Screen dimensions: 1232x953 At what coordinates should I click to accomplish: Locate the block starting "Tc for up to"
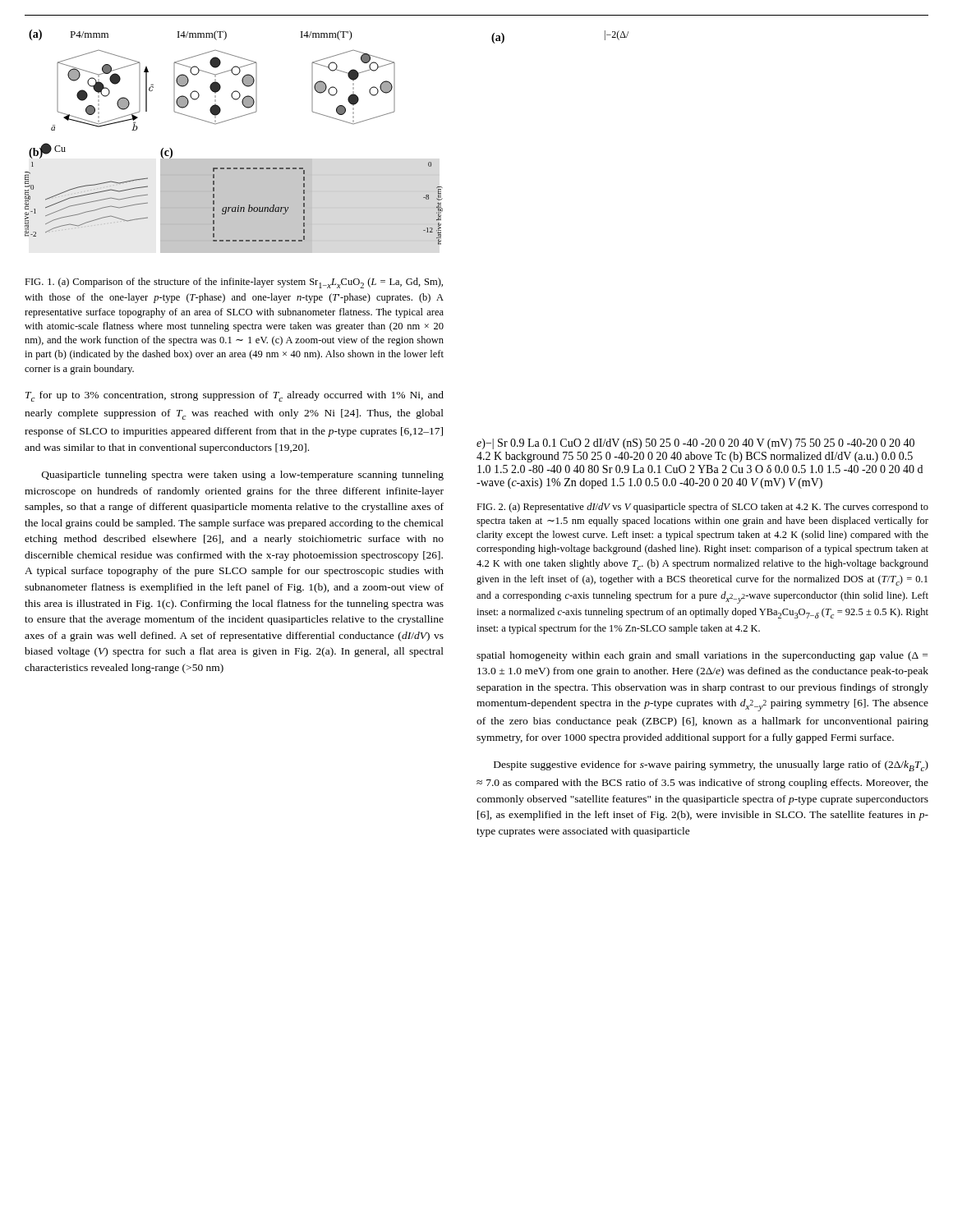[x=234, y=531]
